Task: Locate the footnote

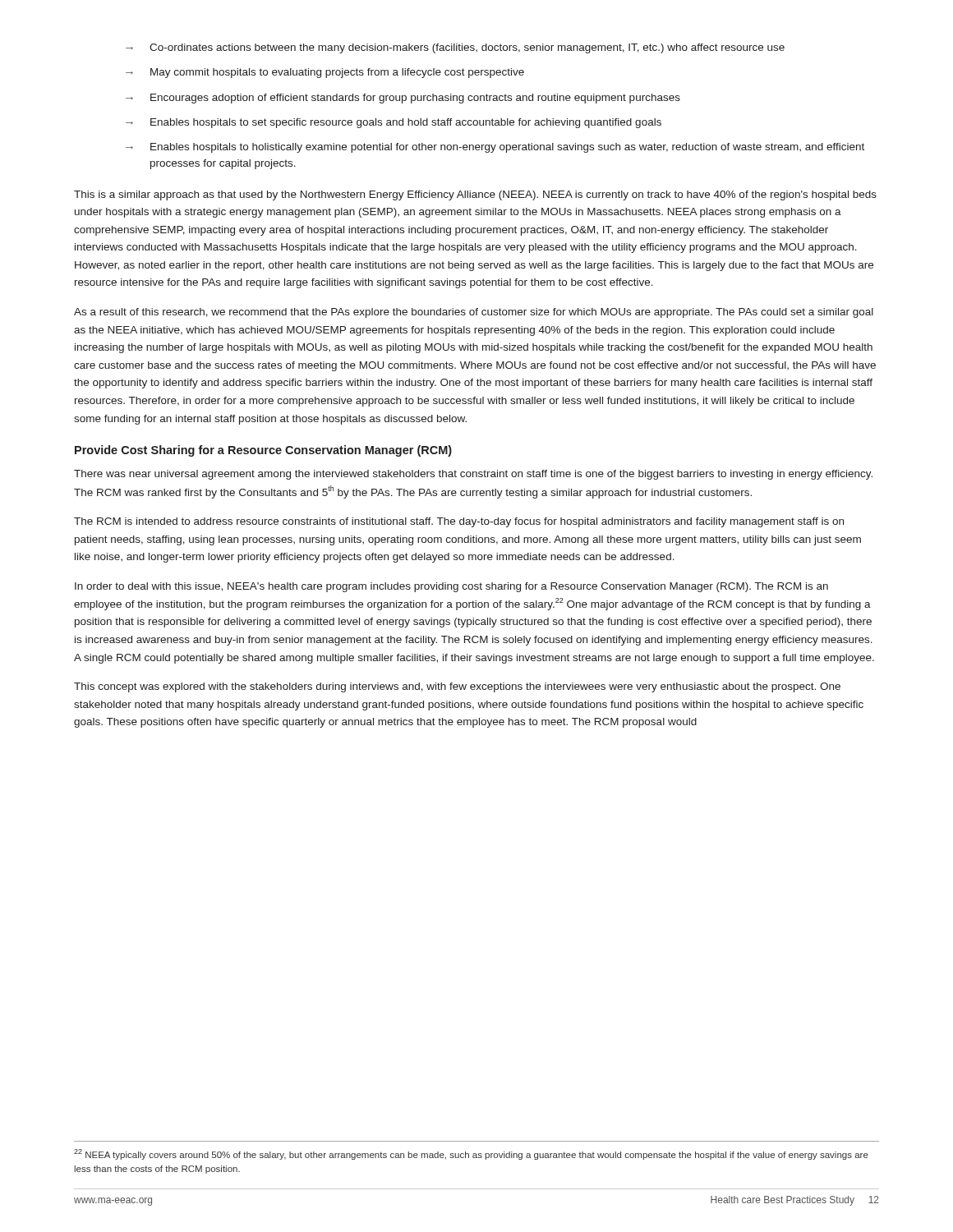Action: click(471, 1160)
